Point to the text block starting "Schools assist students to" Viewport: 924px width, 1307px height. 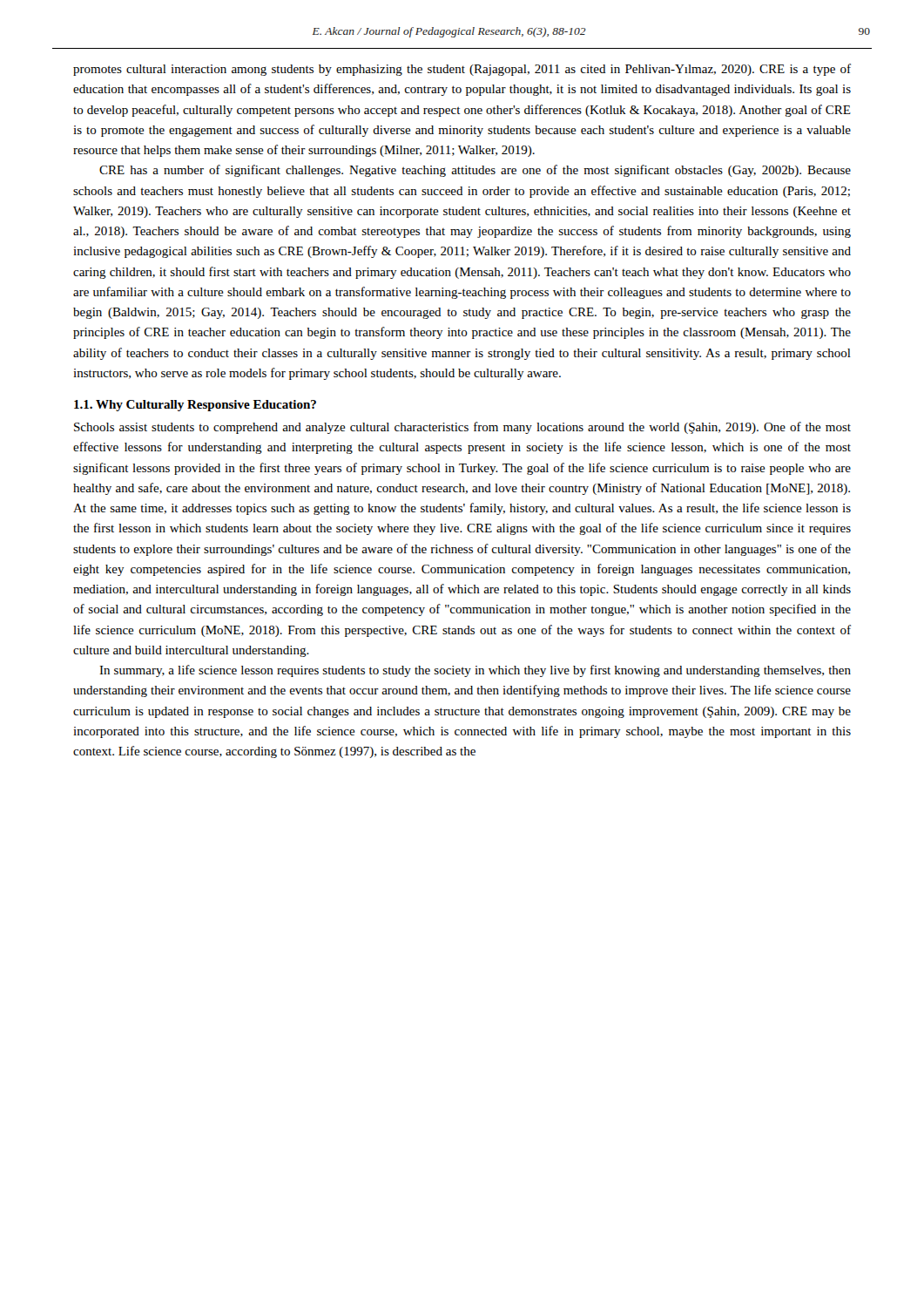462,539
